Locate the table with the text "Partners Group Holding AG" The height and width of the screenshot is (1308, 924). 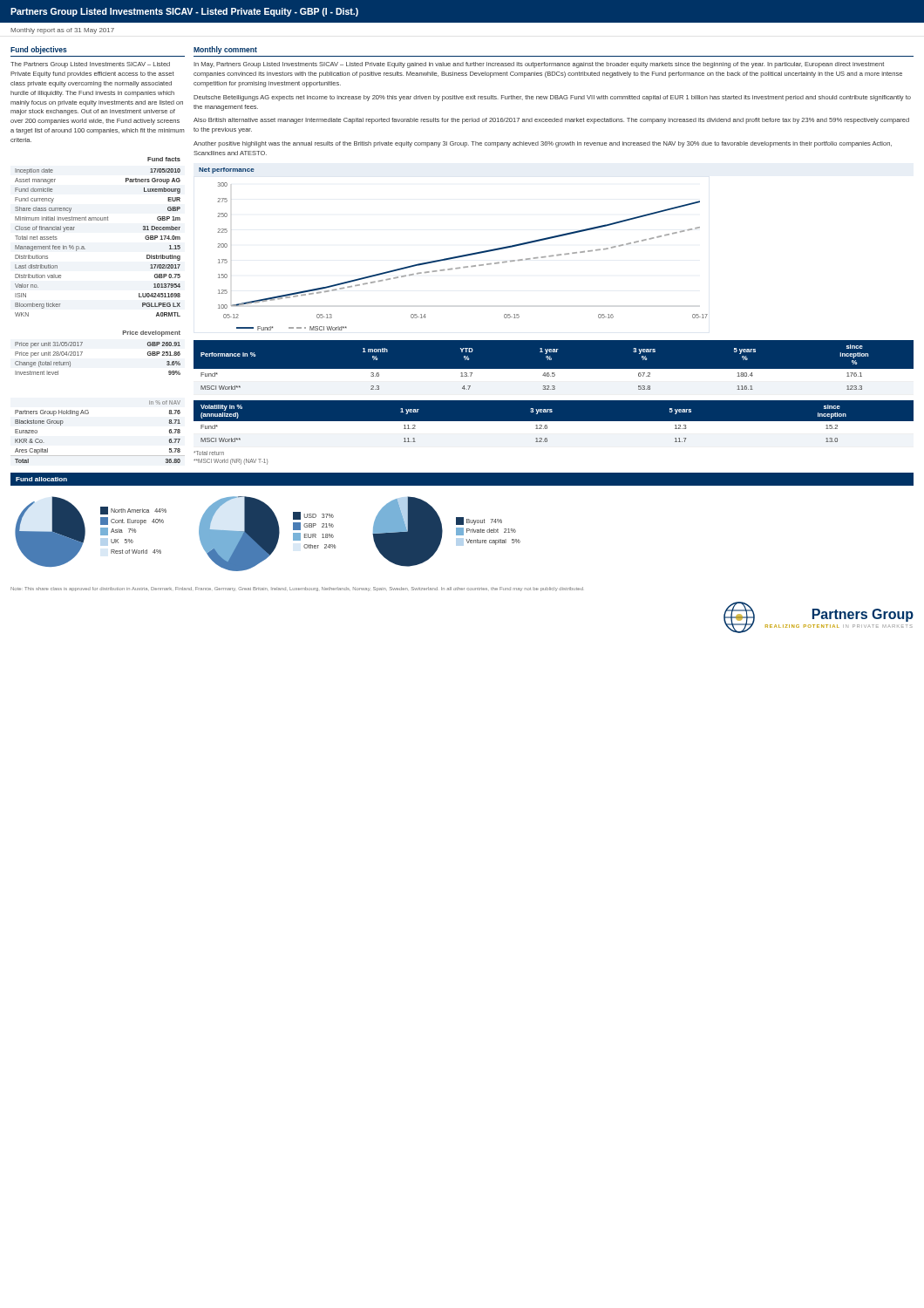[98, 425]
